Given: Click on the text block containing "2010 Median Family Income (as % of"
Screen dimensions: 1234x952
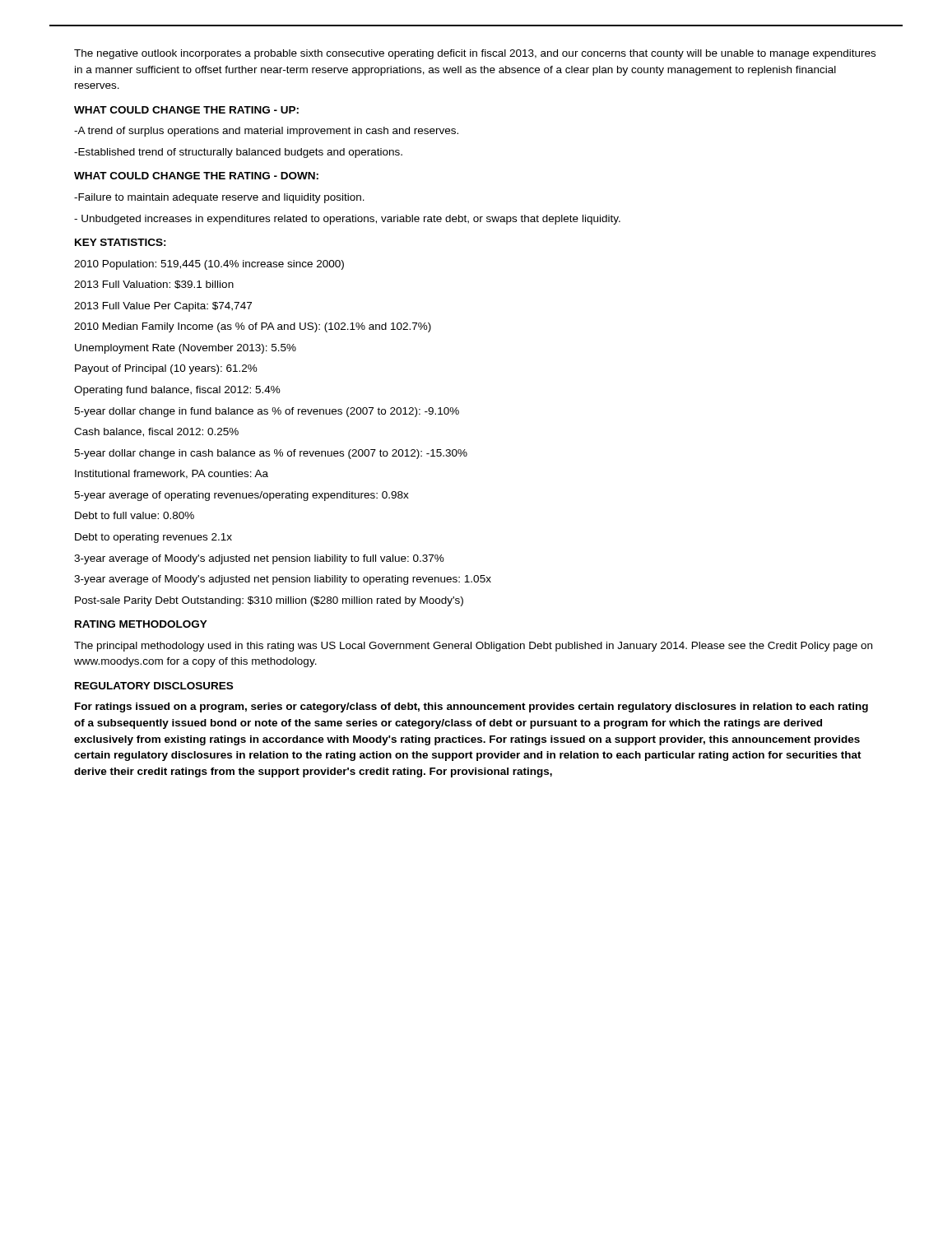Looking at the screenshot, I should (x=253, y=326).
